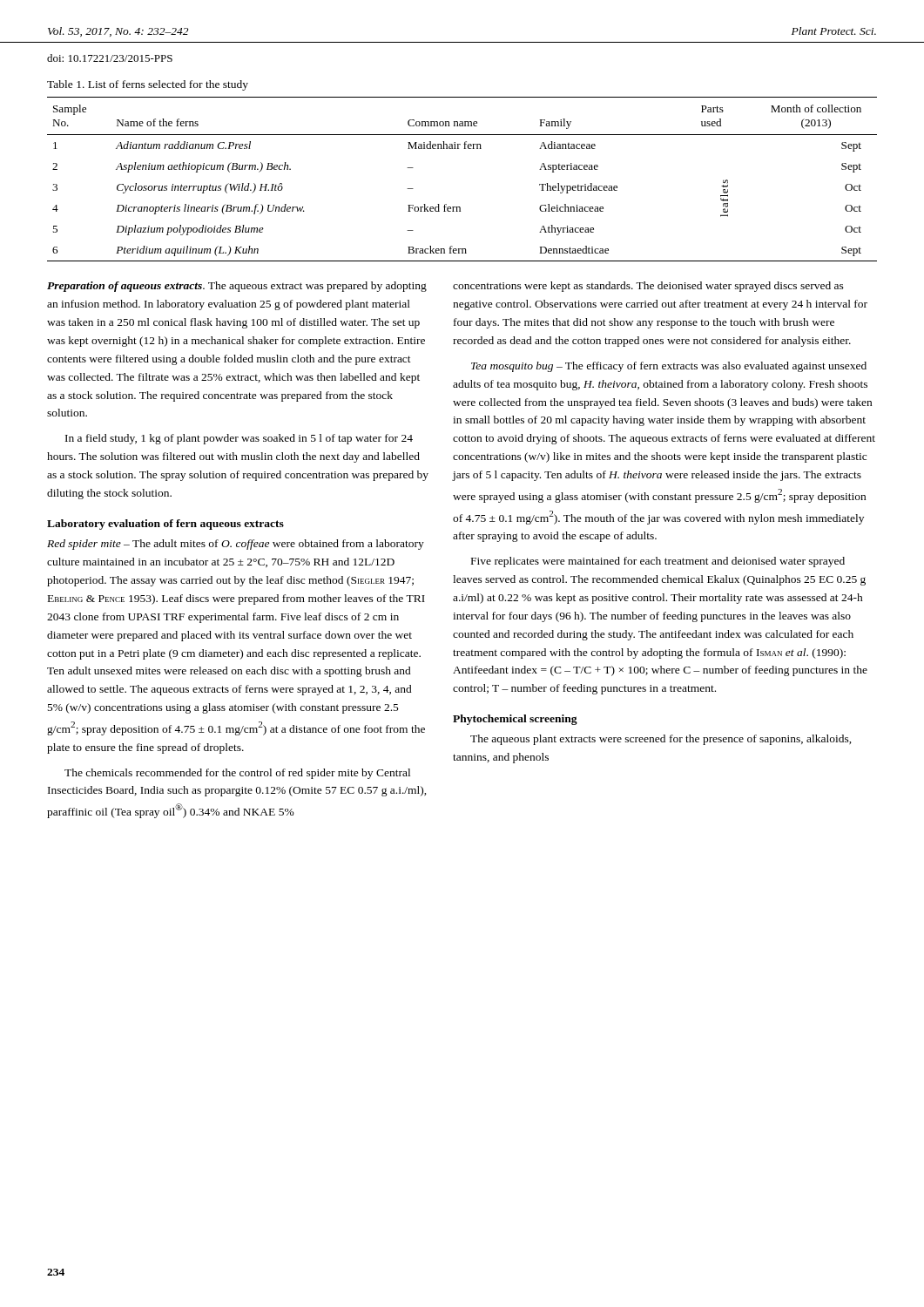Click on the section header that says "Laboratory evaluation of fern aqueous extracts"
Viewport: 924px width, 1307px height.
[165, 523]
